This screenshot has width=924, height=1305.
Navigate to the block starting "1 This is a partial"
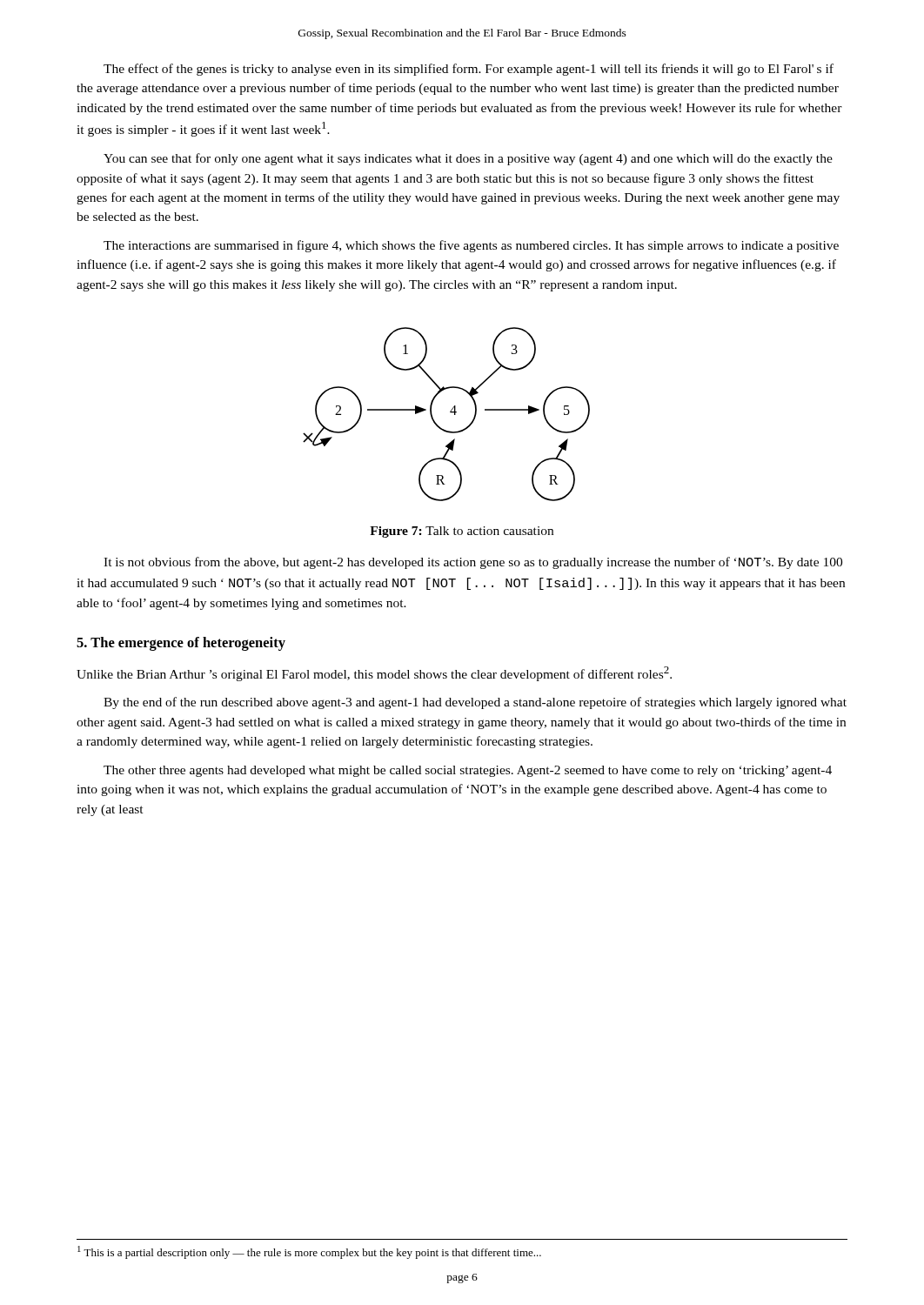click(309, 1251)
